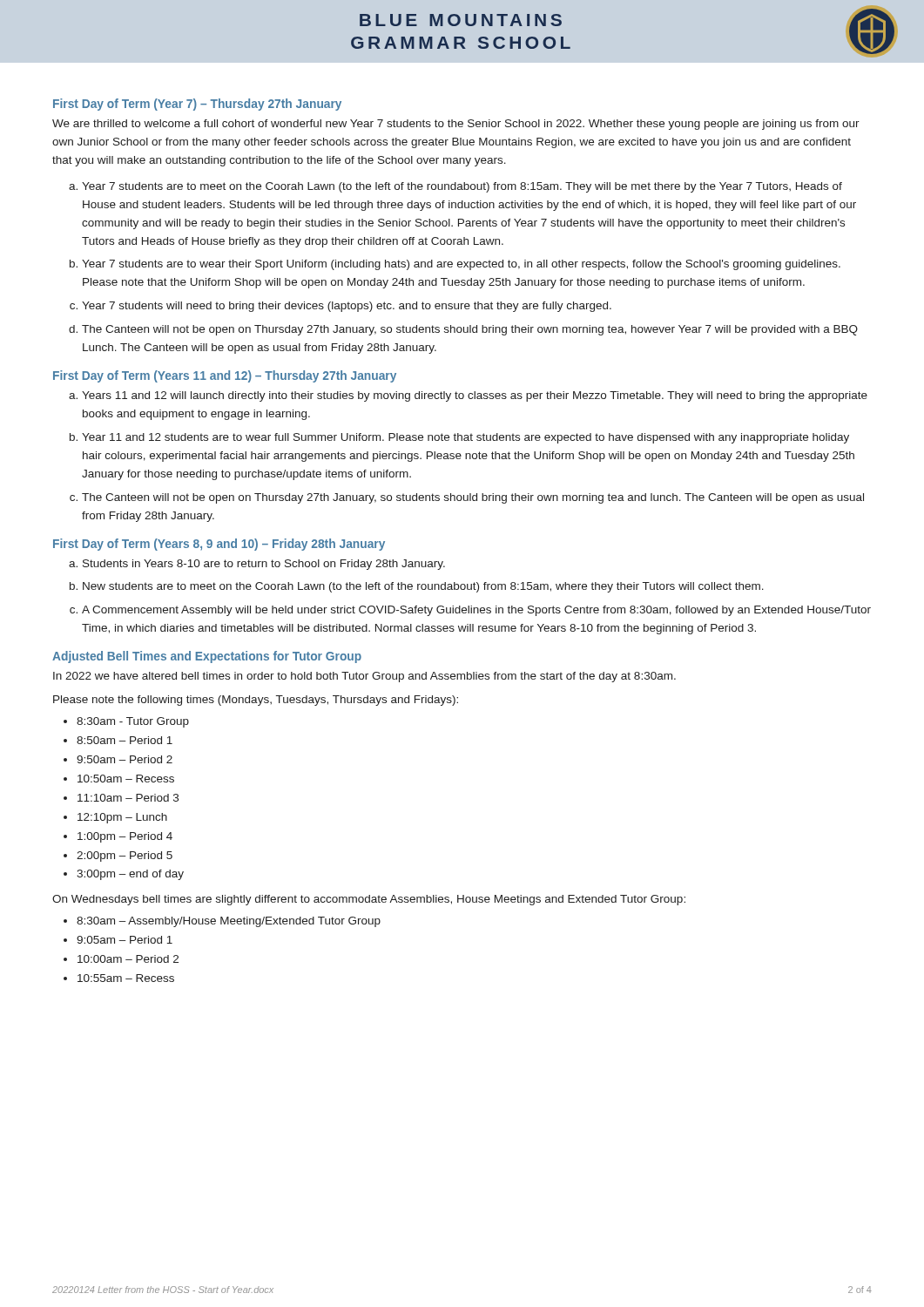Viewport: 924px width, 1307px height.
Task: Click on the text block starting "Year 7 students are to meet on"
Action: tap(469, 213)
